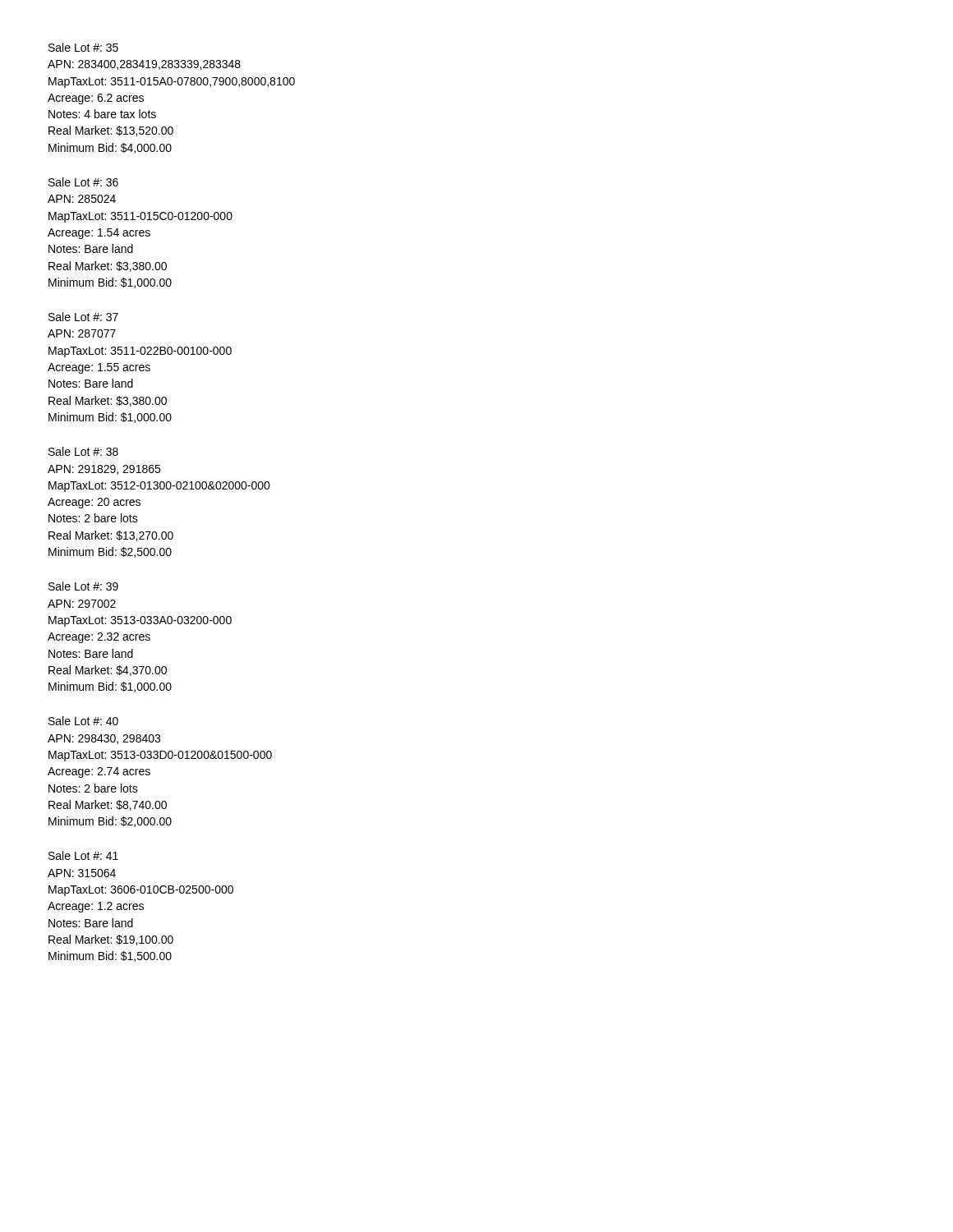Find the block on this page that starts "Sale Lot #: 37"
Viewport: 953px width, 1232px height.
point(140,367)
